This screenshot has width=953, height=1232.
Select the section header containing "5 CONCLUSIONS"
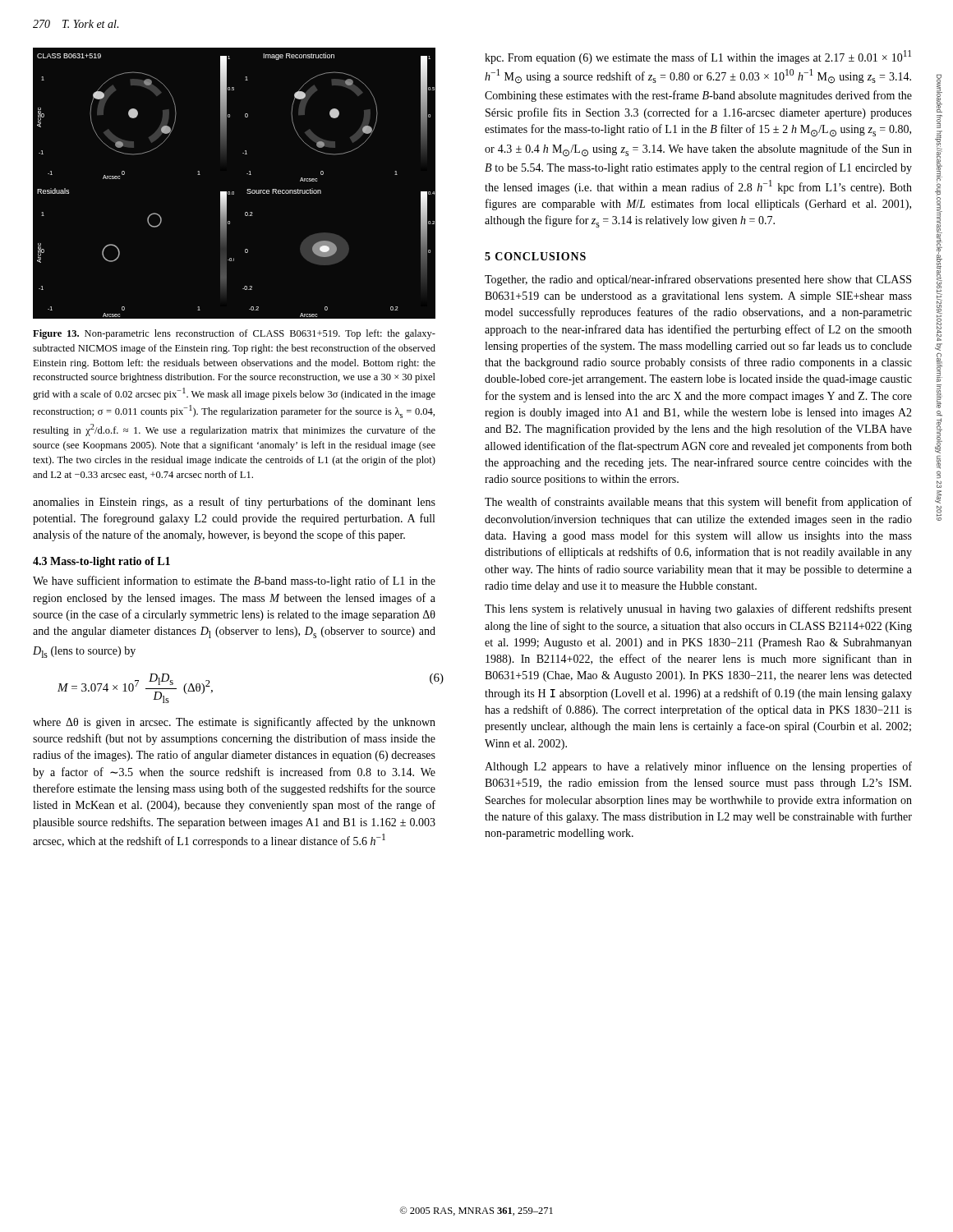click(536, 256)
